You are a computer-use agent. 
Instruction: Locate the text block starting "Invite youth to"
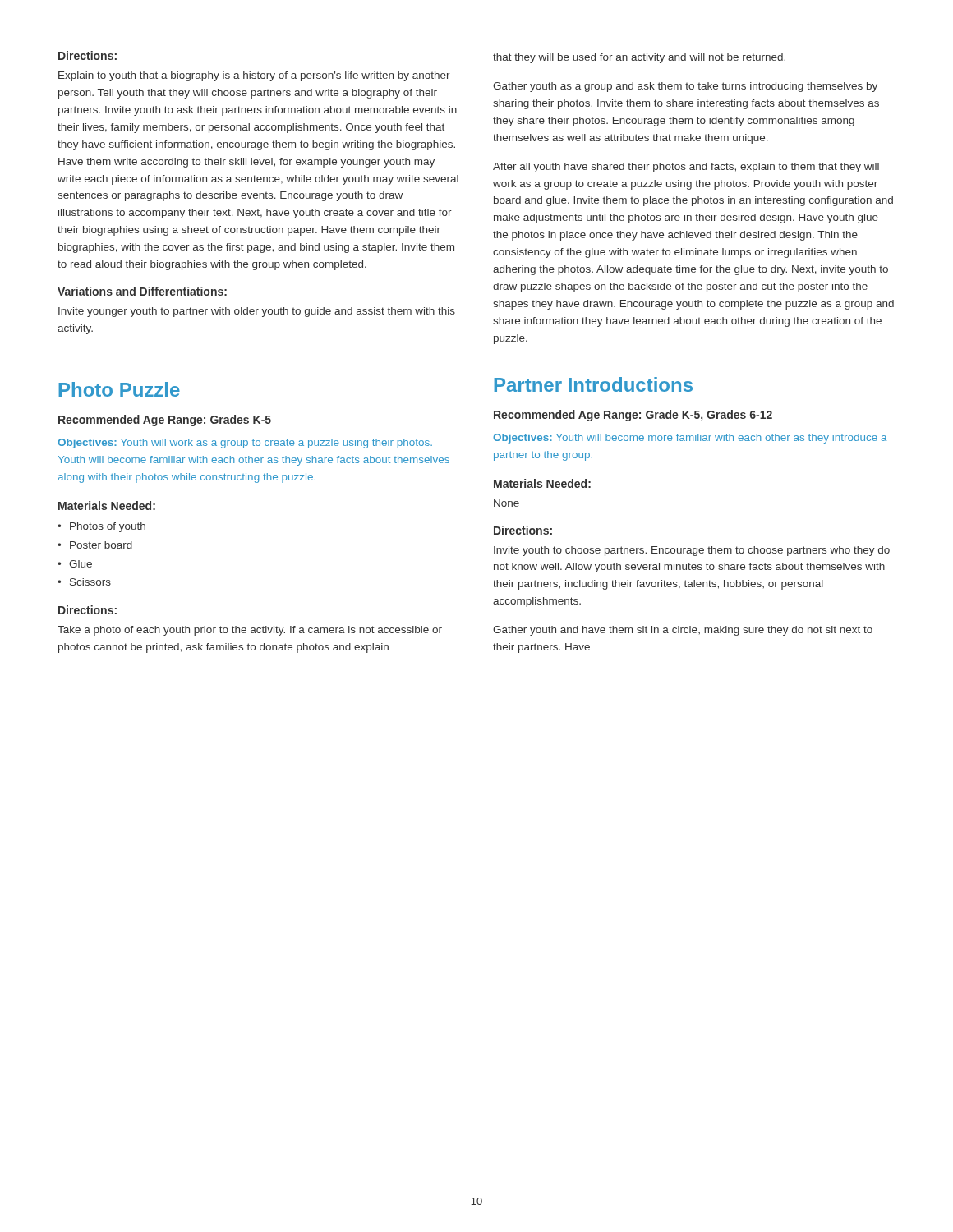click(694, 576)
